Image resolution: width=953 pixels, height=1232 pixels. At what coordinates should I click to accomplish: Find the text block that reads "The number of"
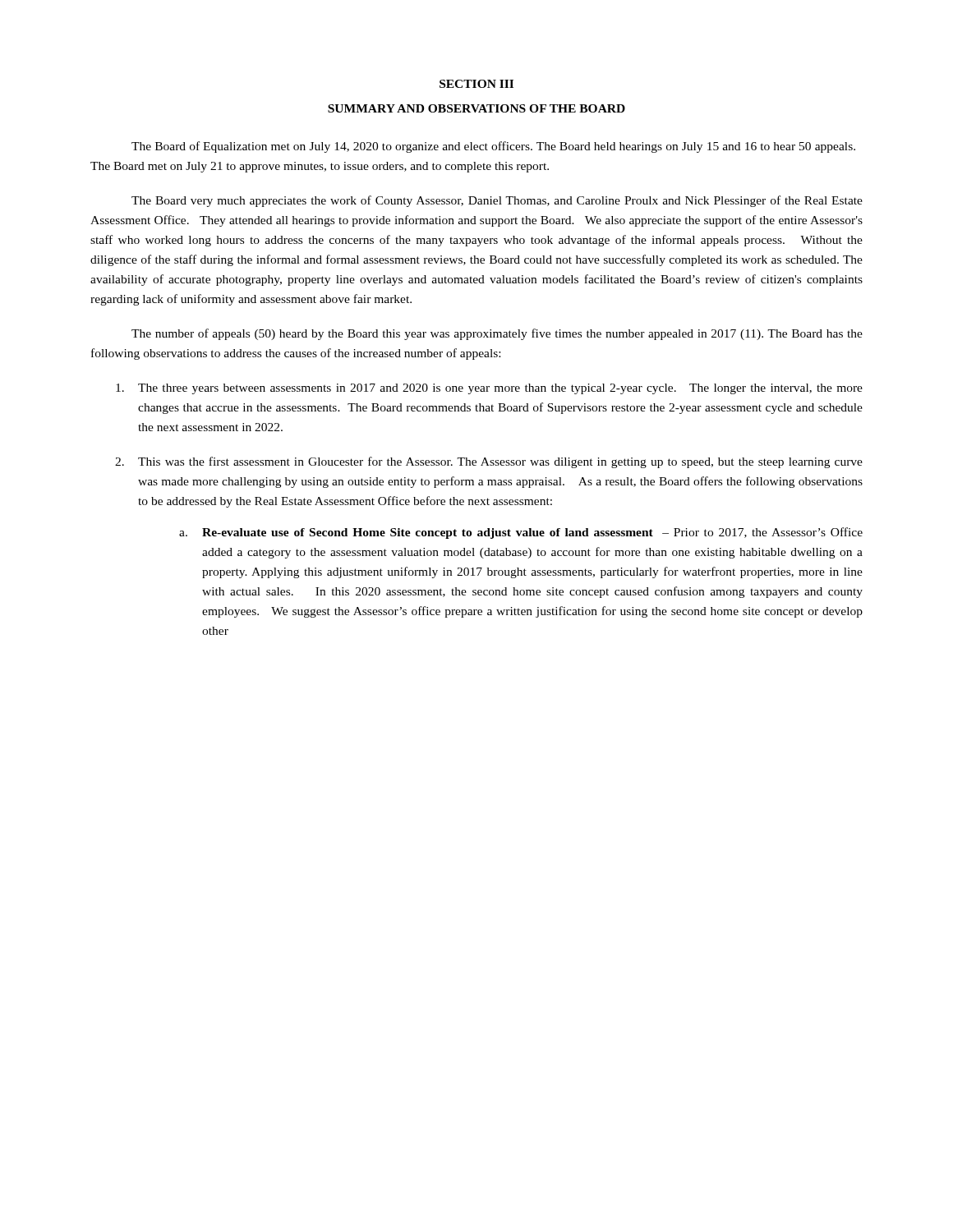(x=476, y=343)
